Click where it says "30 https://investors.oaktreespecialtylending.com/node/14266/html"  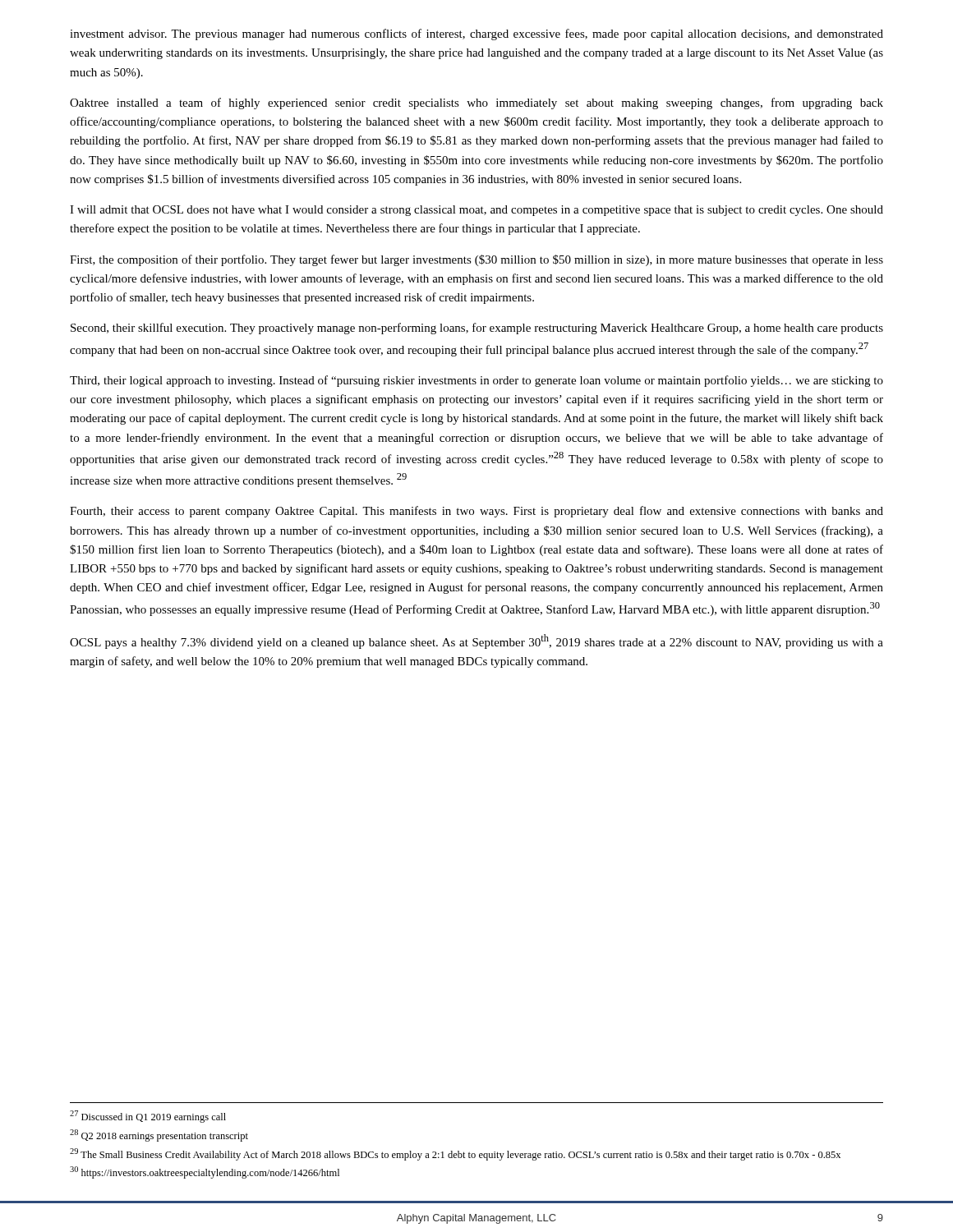pos(205,1172)
